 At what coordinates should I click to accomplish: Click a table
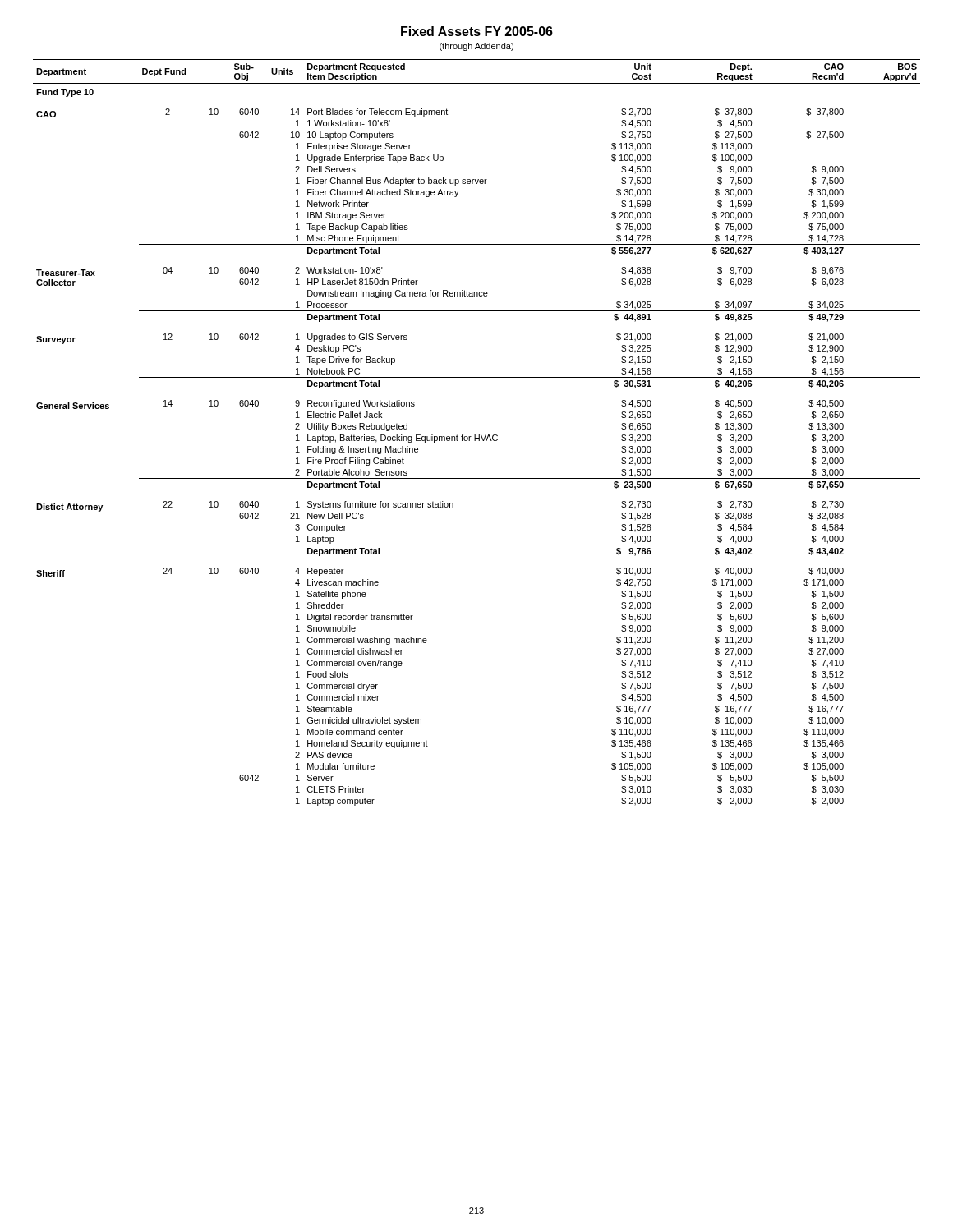[476, 433]
